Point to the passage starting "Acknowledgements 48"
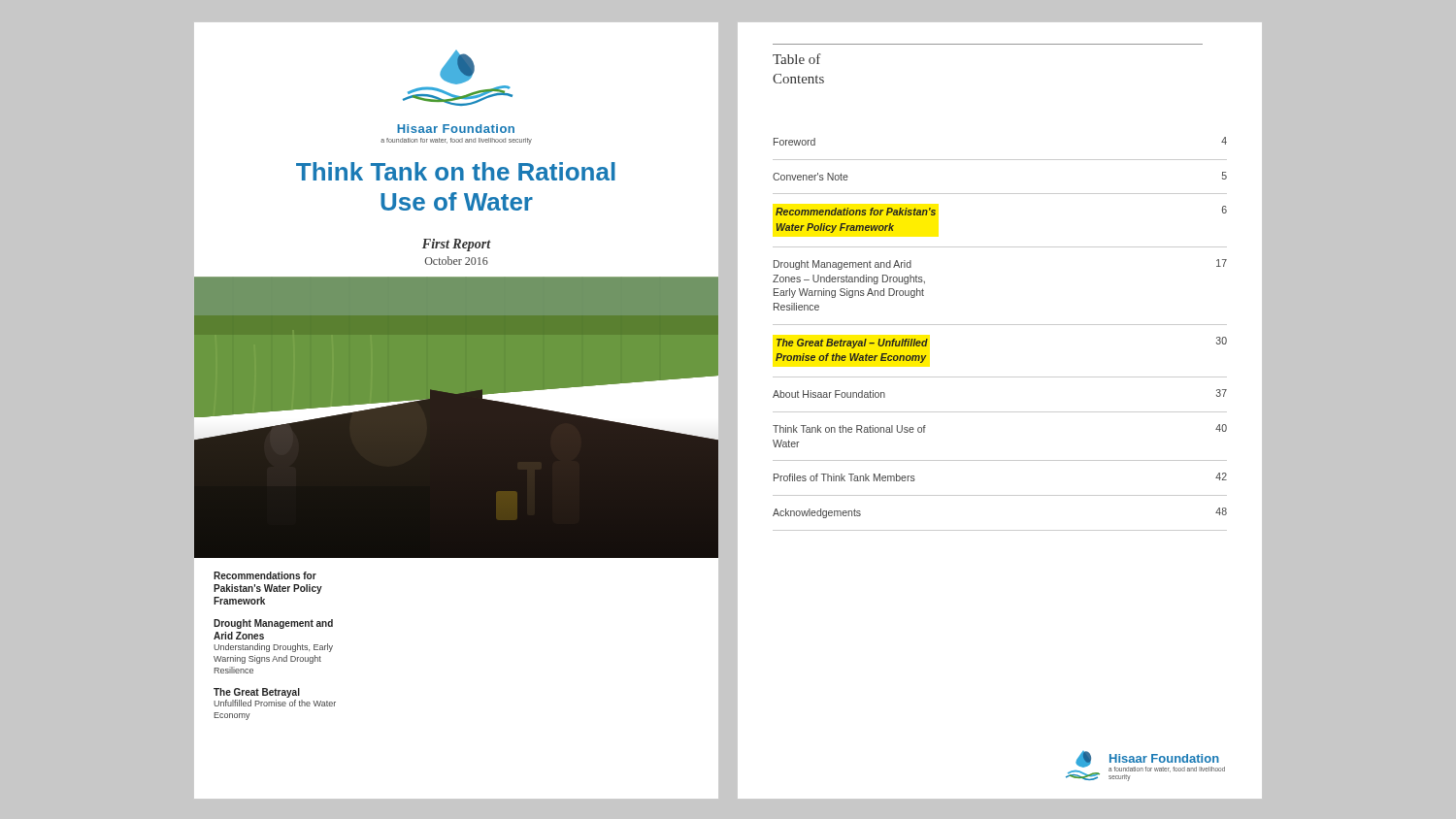 coord(824,512)
